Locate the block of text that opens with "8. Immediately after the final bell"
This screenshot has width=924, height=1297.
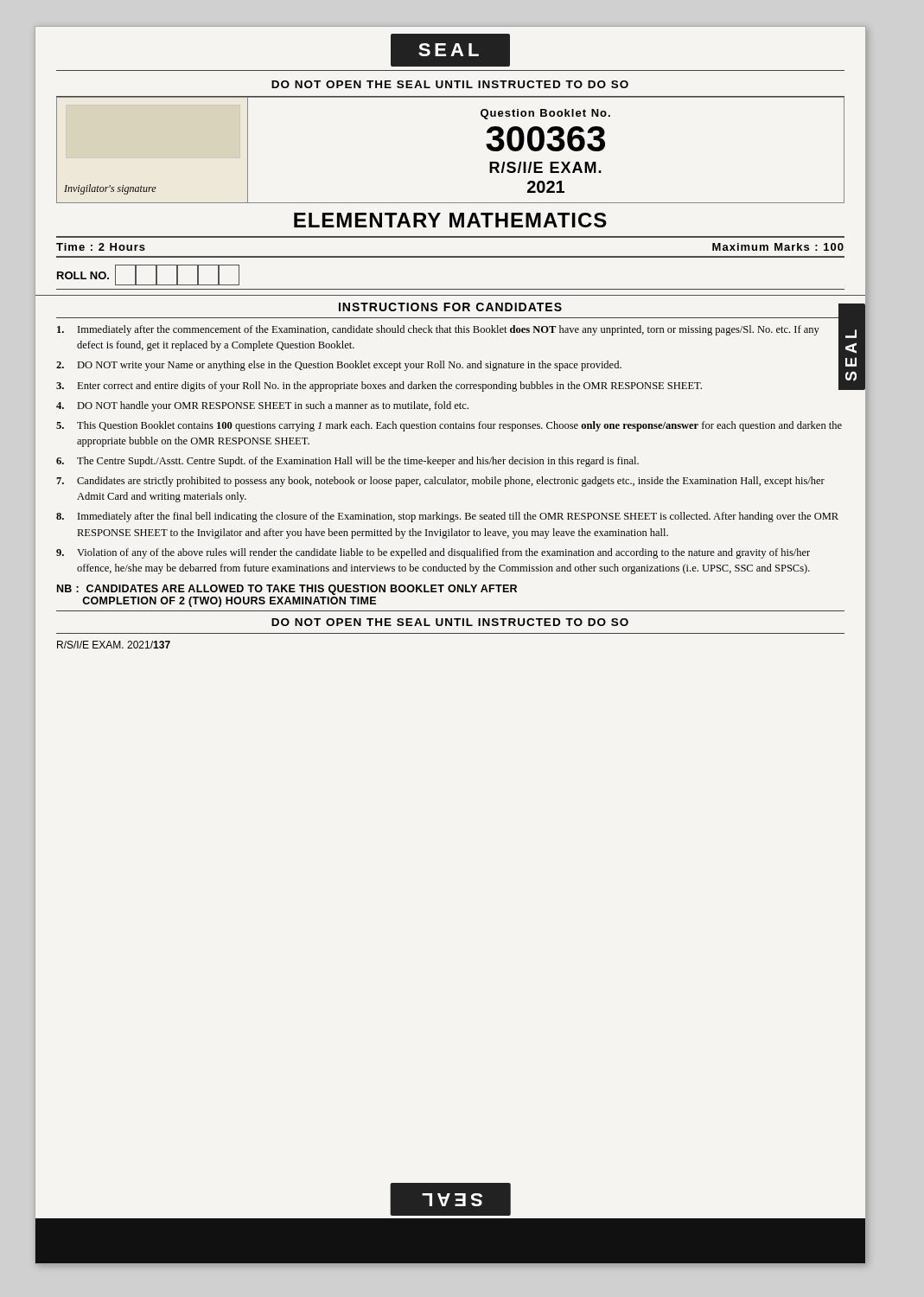pyautogui.click(x=450, y=525)
